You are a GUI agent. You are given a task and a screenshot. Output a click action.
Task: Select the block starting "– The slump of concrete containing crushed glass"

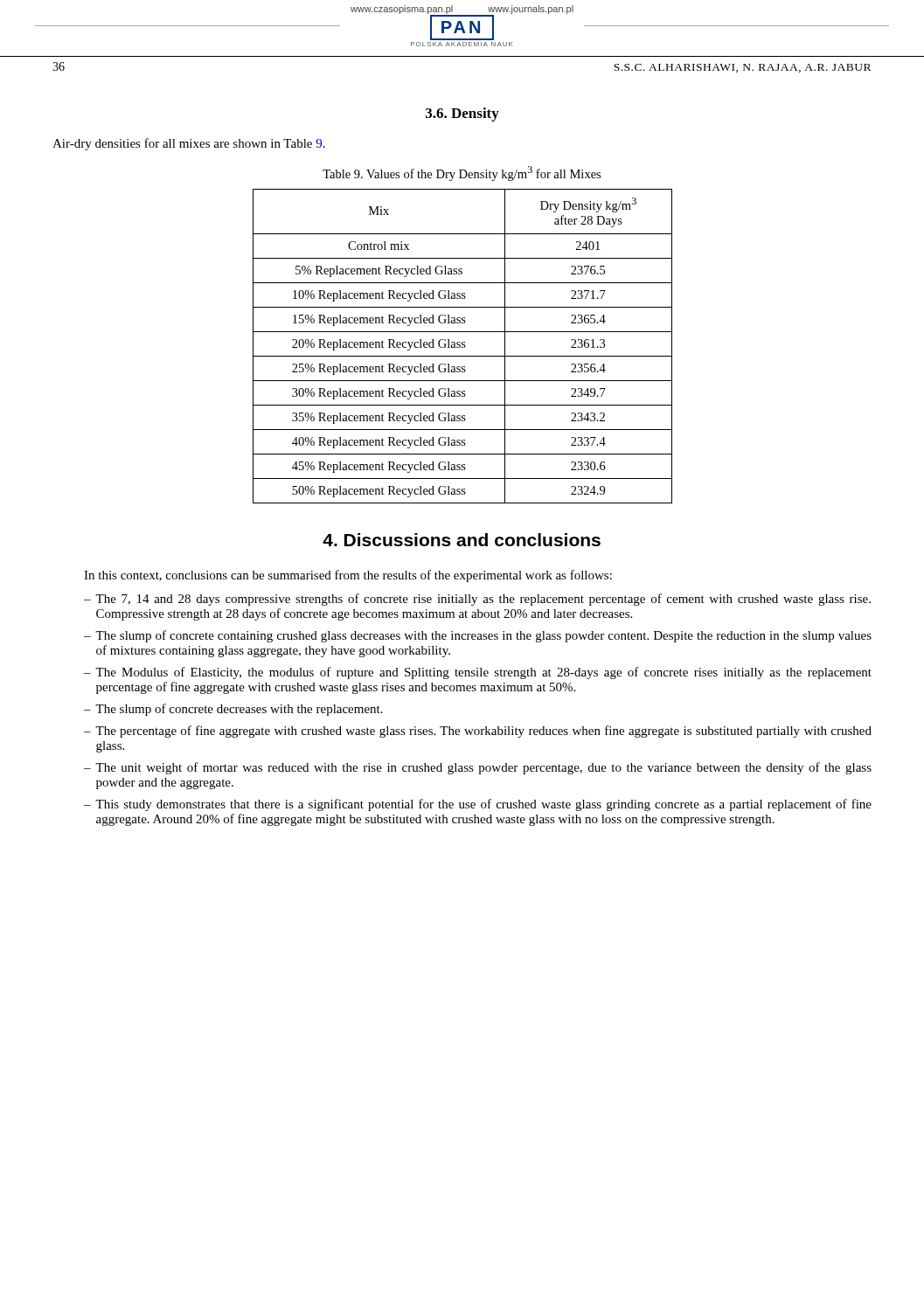click(478, 643)
